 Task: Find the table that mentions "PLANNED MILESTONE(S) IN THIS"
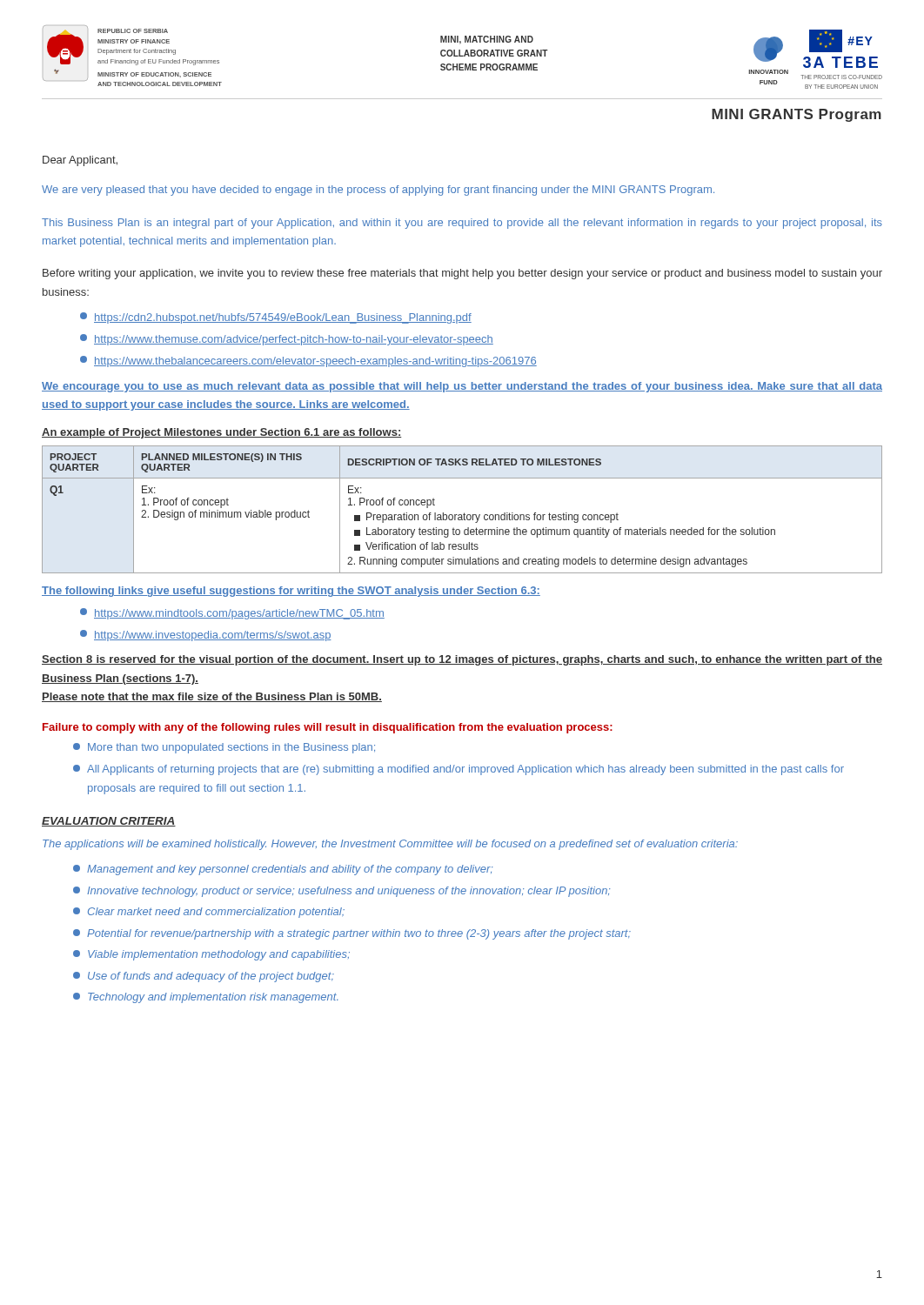[x=462, y=510]
